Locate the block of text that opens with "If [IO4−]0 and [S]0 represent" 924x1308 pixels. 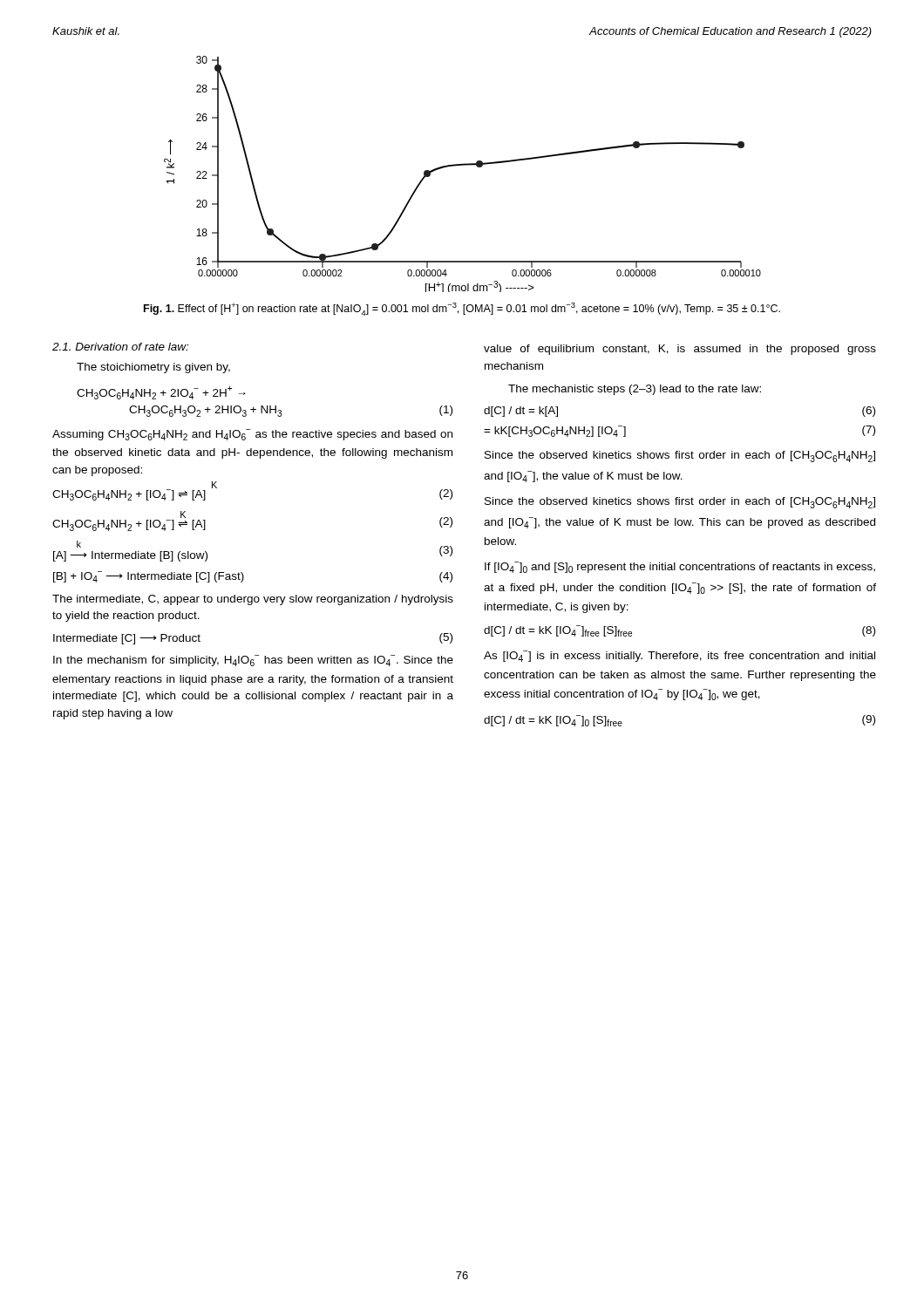point(680,586)
